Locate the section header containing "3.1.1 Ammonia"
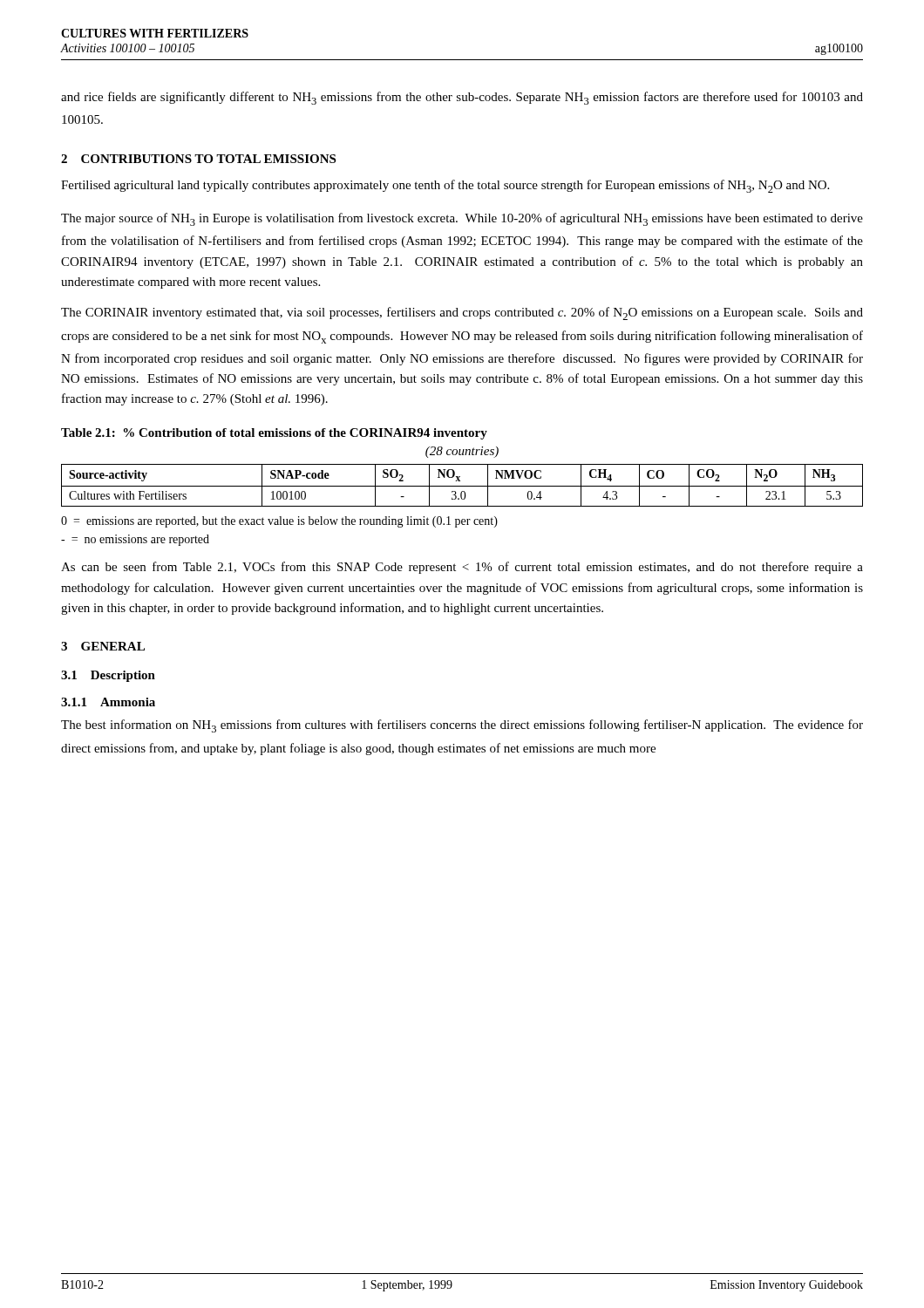Viewport: 924px width, 1308px height. pos(108,702)
